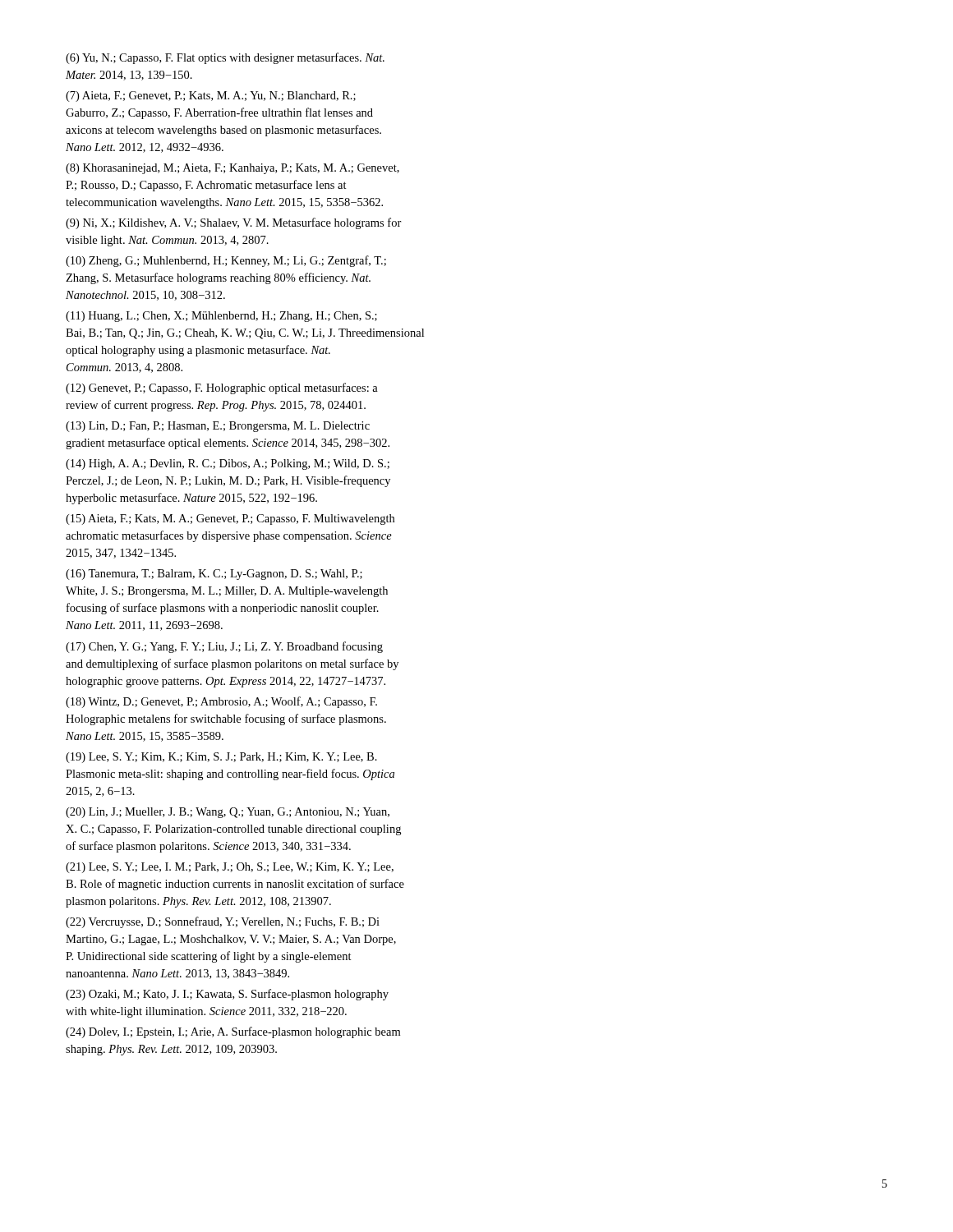Click the passage that begins "(17) Chen, Y. G.; Yang, F. Y.; Liu,"
The height and width of the screenshot is (1232, 953).
[x=232, y=663]
